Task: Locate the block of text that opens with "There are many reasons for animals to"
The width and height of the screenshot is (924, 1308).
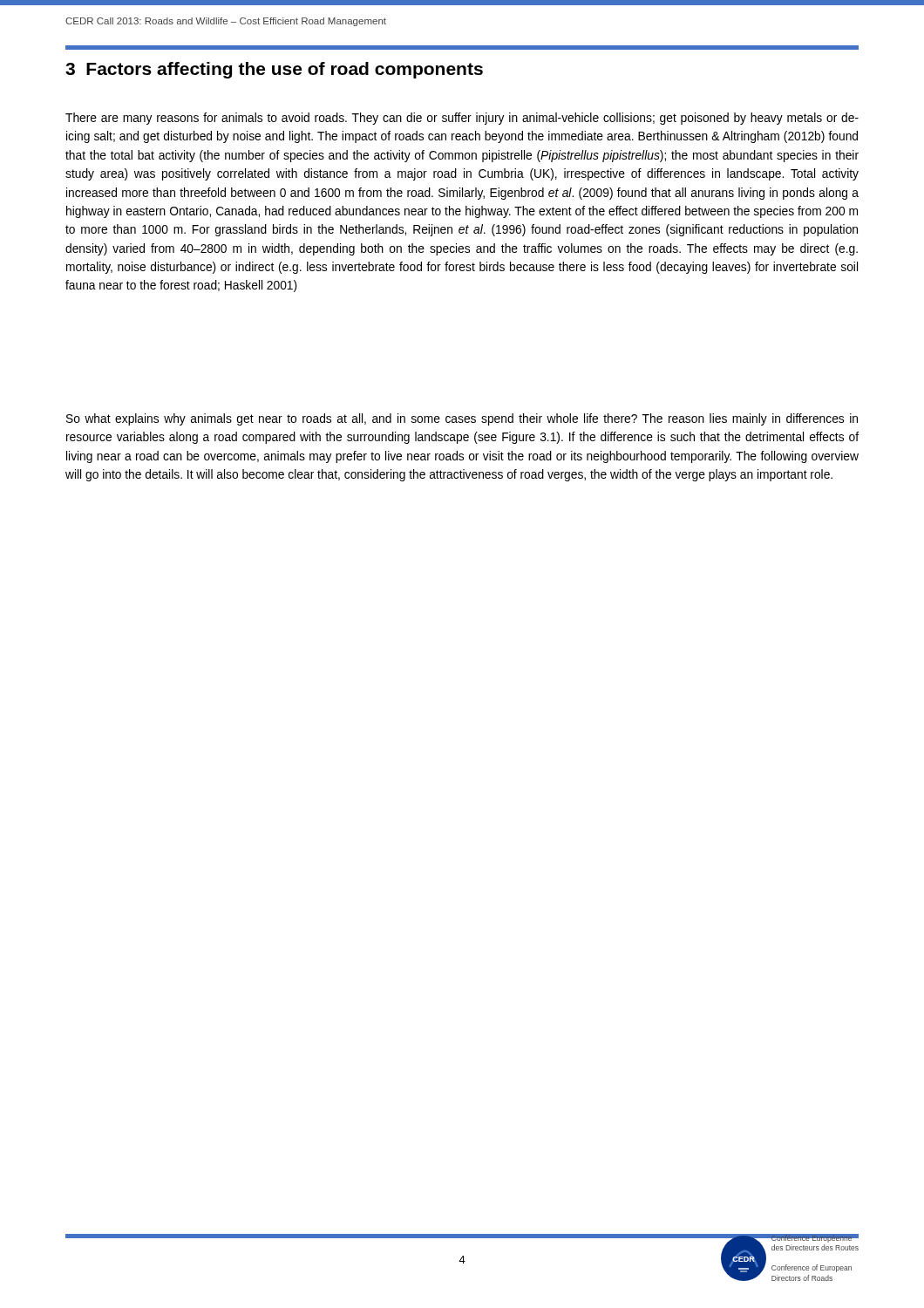Action: (x=462, y=202)
